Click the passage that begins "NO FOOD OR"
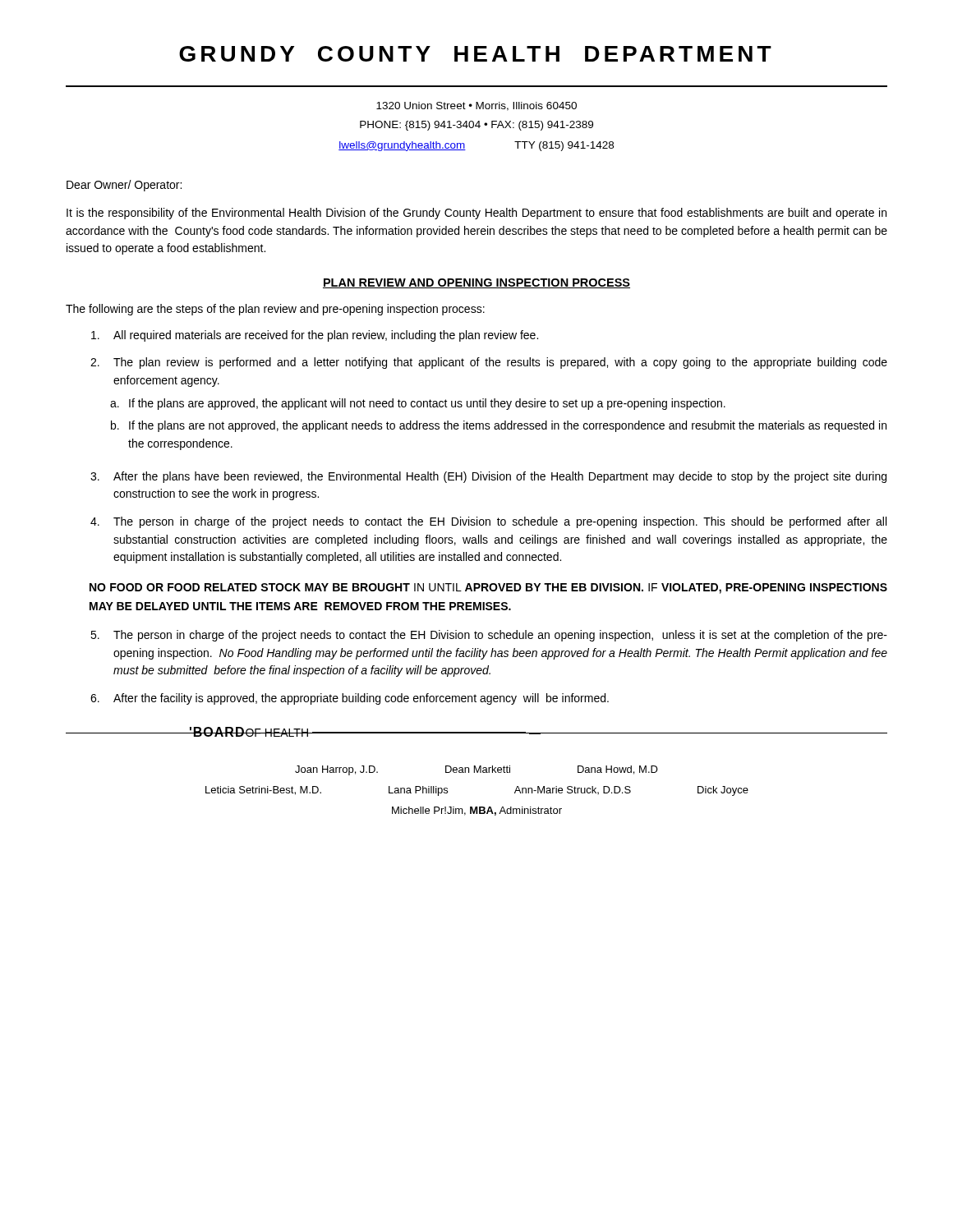This screenshot has height=1232, width=953. [x=488, y=597]
